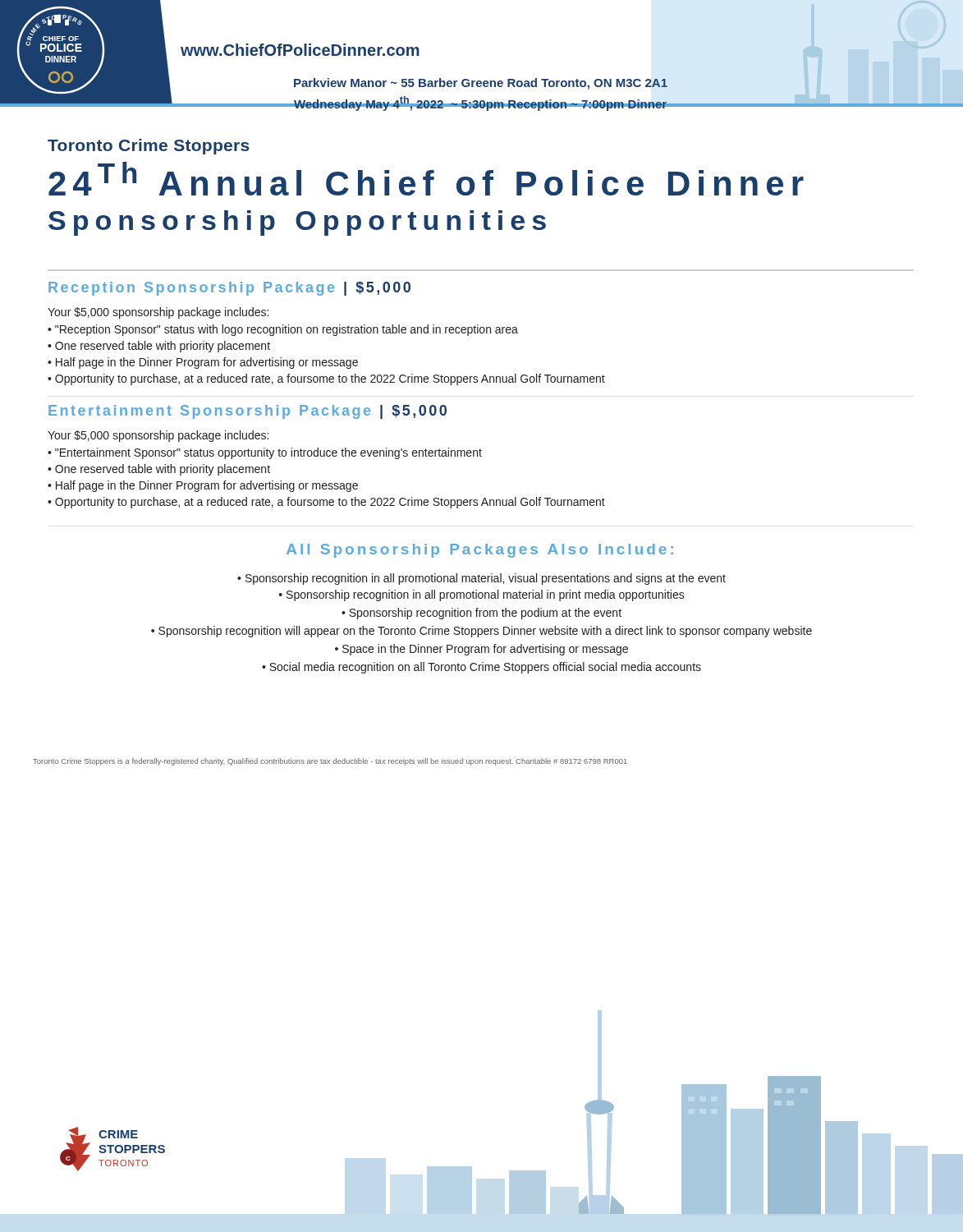Locate the section header with the text "Reception Sponsorship Package | $5,000"
The image size is (963, 1232).
click(230, 287)
